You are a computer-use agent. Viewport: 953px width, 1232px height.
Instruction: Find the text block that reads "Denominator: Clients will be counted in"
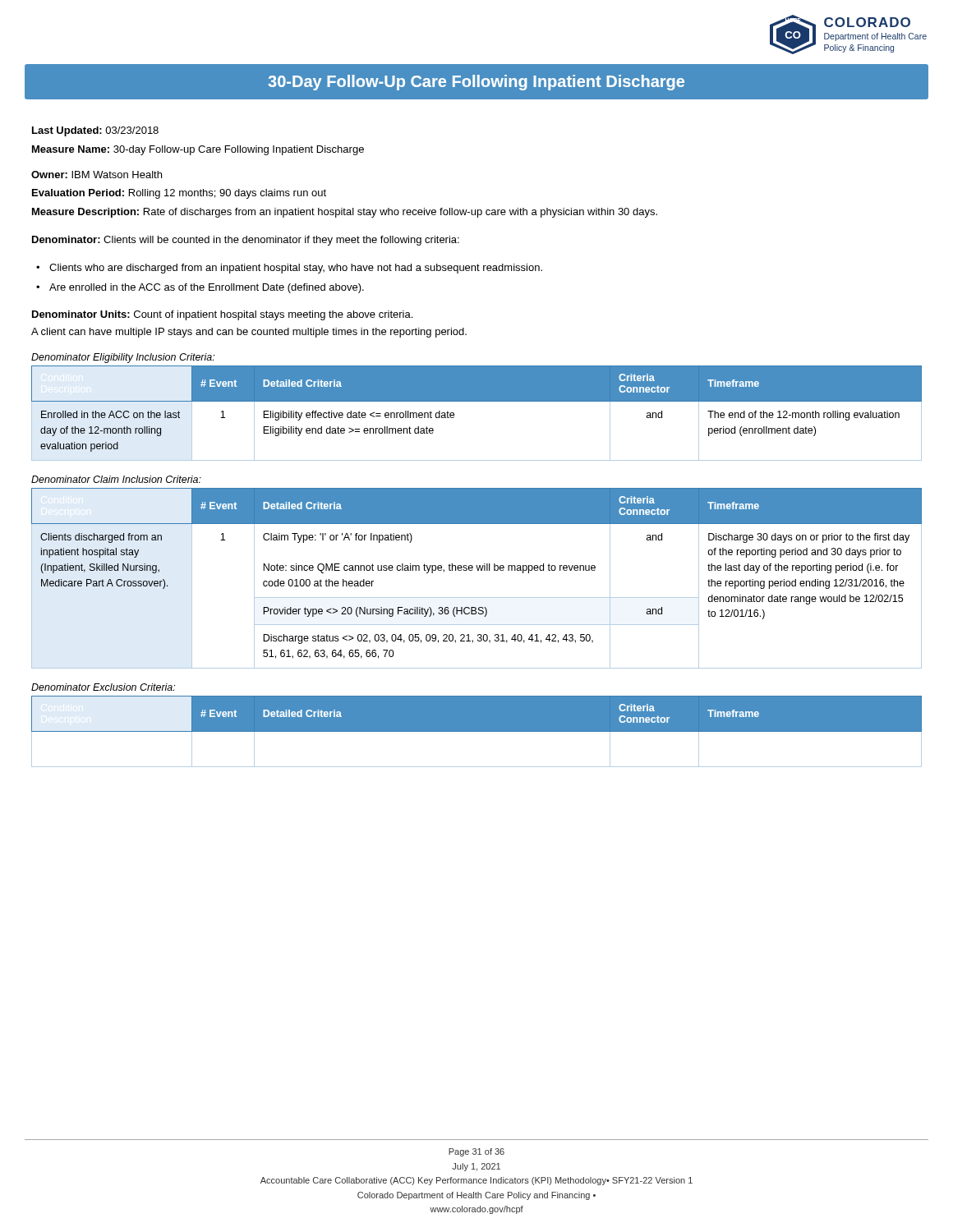coord(246,241)
